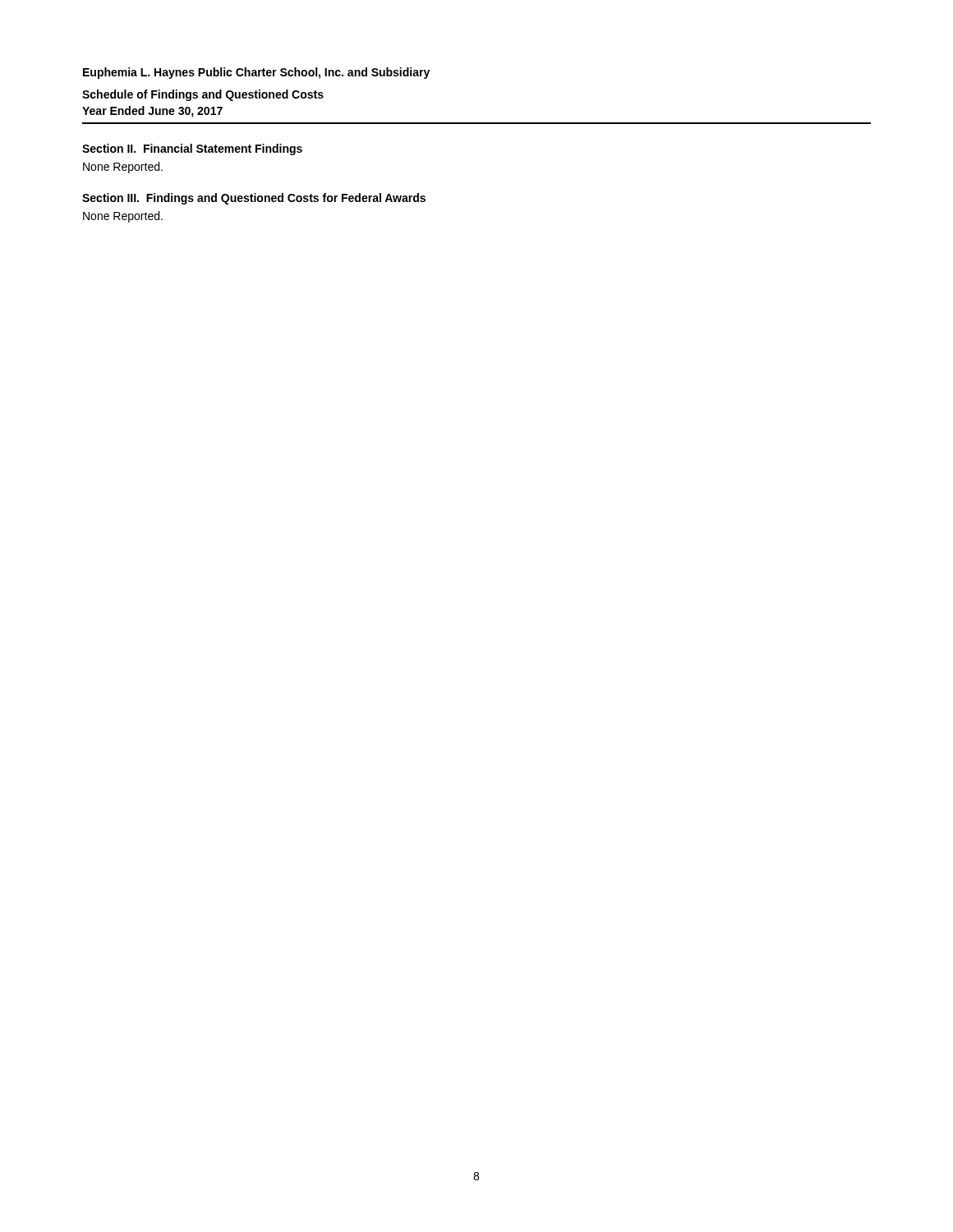This screenshot has height=1232, width=953.
Task: Click on the section header containing "Section II. Financial Statement Findings"
Action: click(x=192, y=149)
